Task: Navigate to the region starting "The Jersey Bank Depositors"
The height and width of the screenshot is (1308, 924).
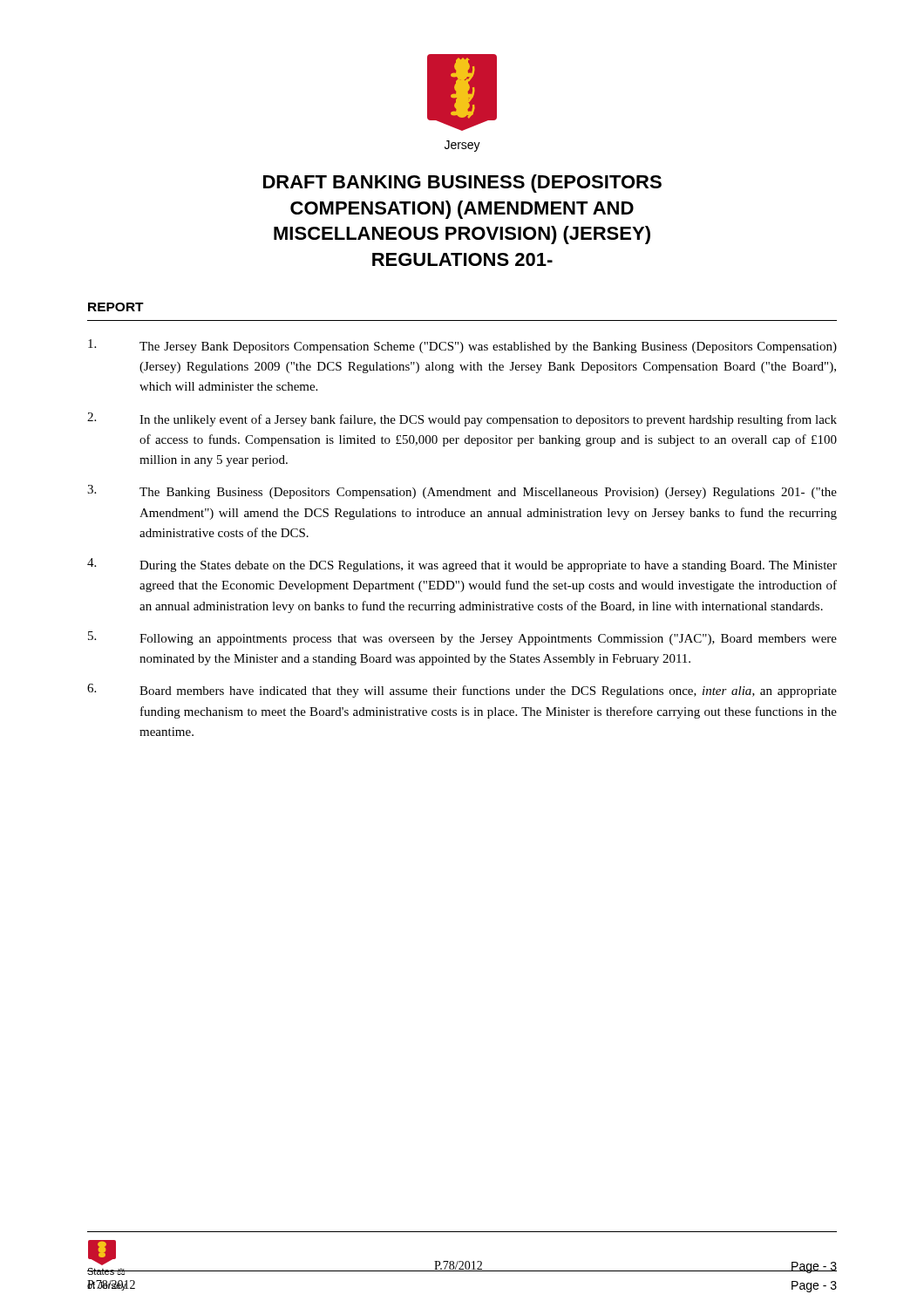Action: [x=462, y=367]
